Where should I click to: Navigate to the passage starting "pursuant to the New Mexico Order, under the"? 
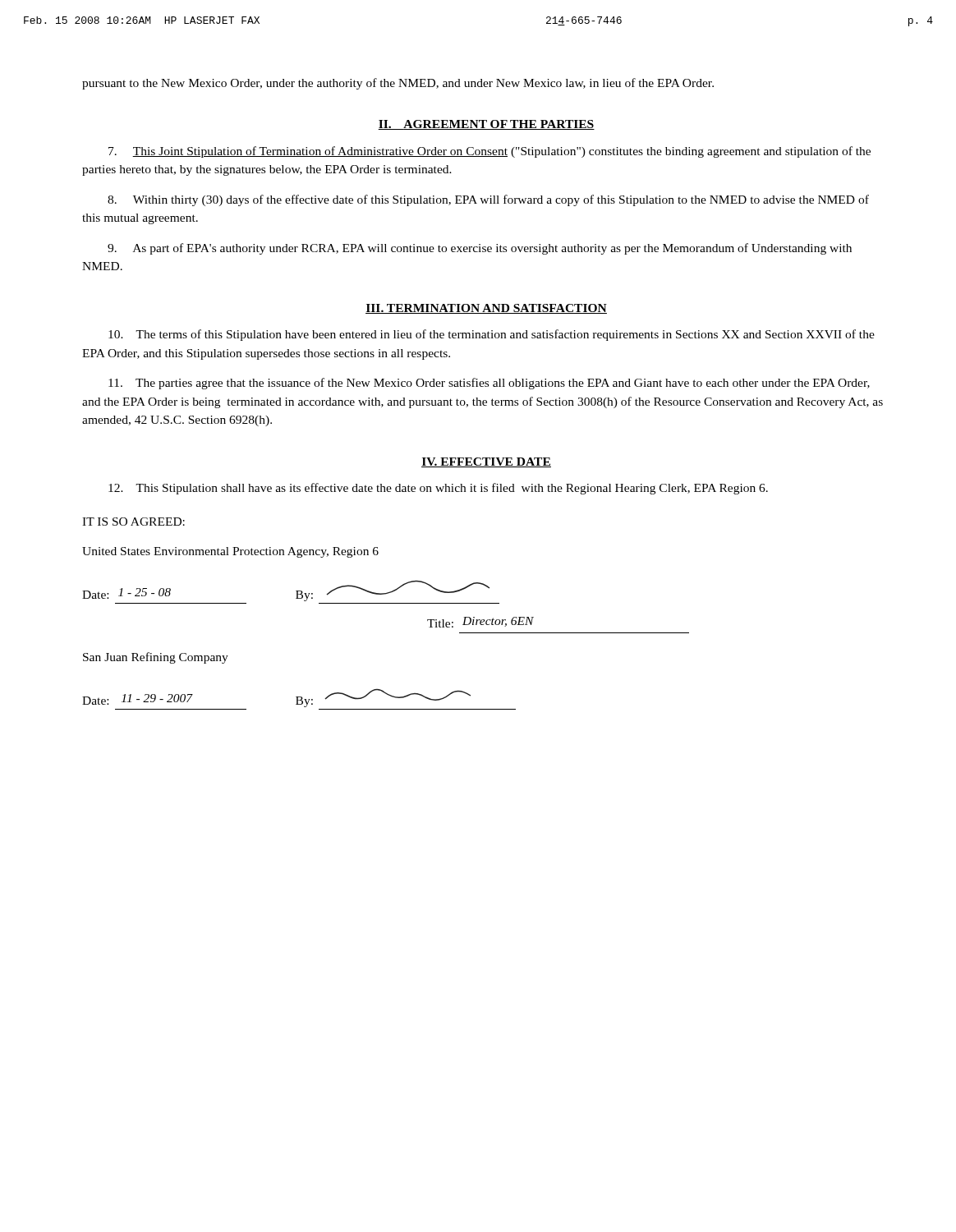tap(398, 83)
